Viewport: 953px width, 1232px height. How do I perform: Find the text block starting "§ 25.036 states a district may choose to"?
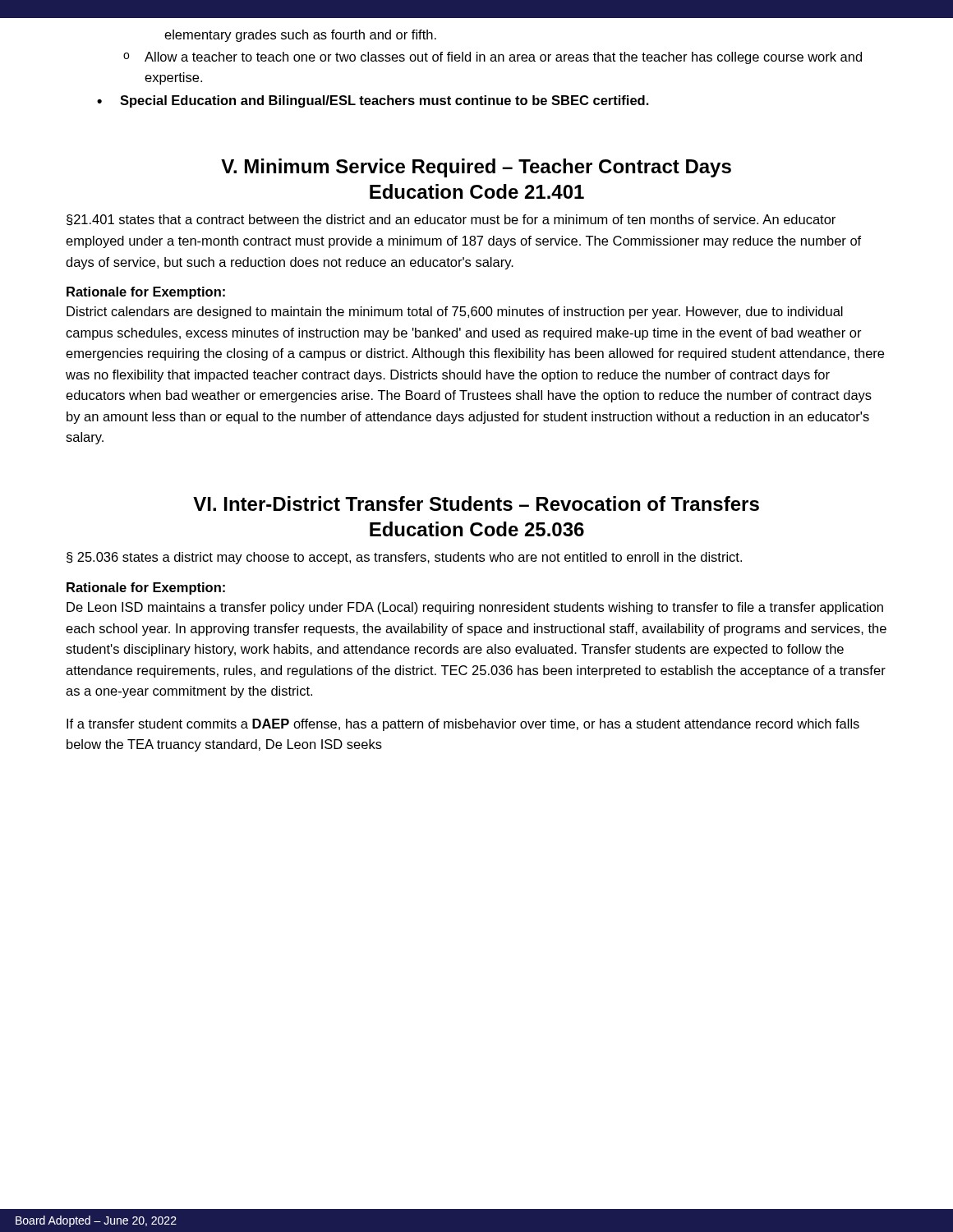point(476,558)
